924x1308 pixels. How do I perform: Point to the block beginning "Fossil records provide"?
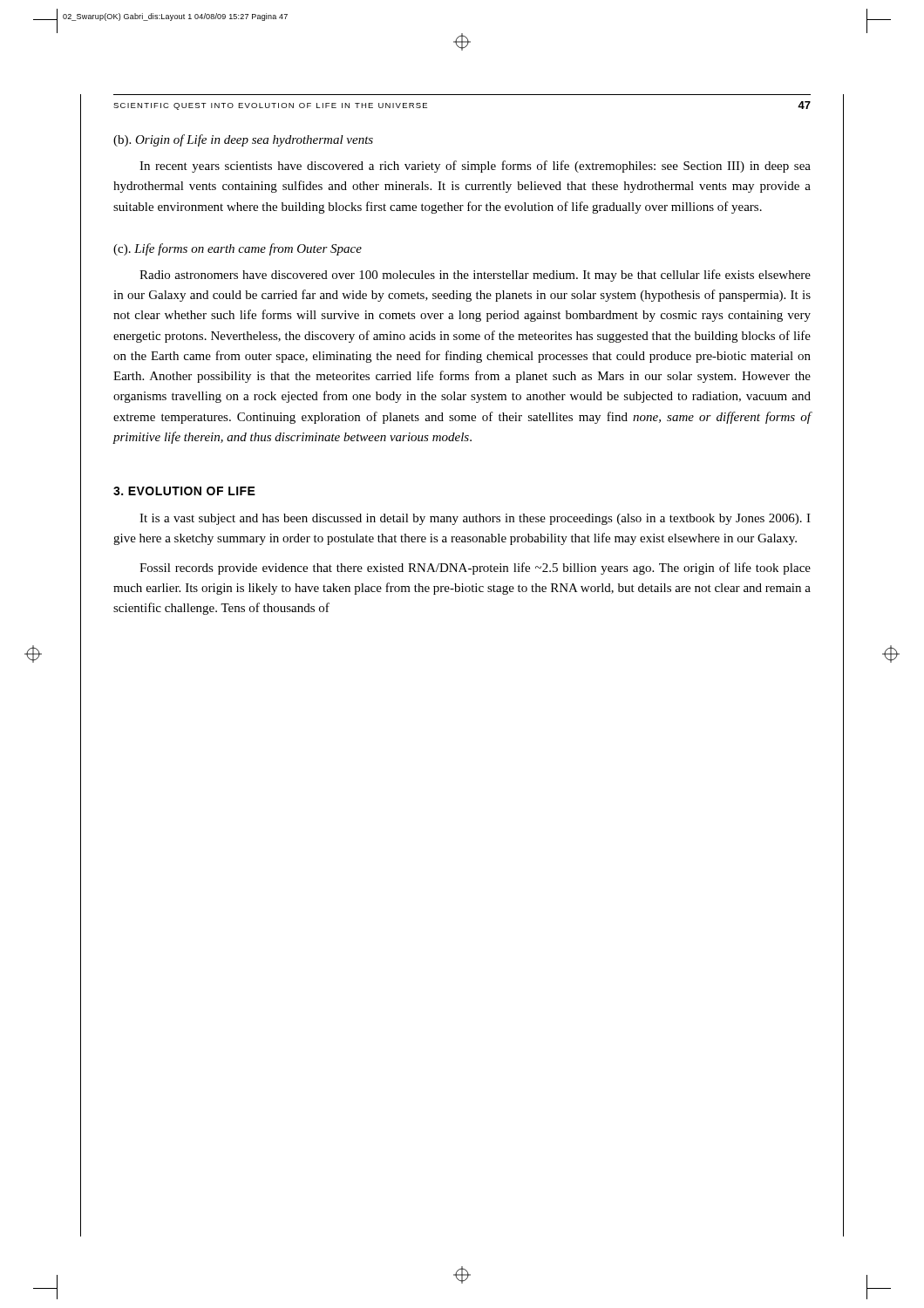[x=462, y=587]
